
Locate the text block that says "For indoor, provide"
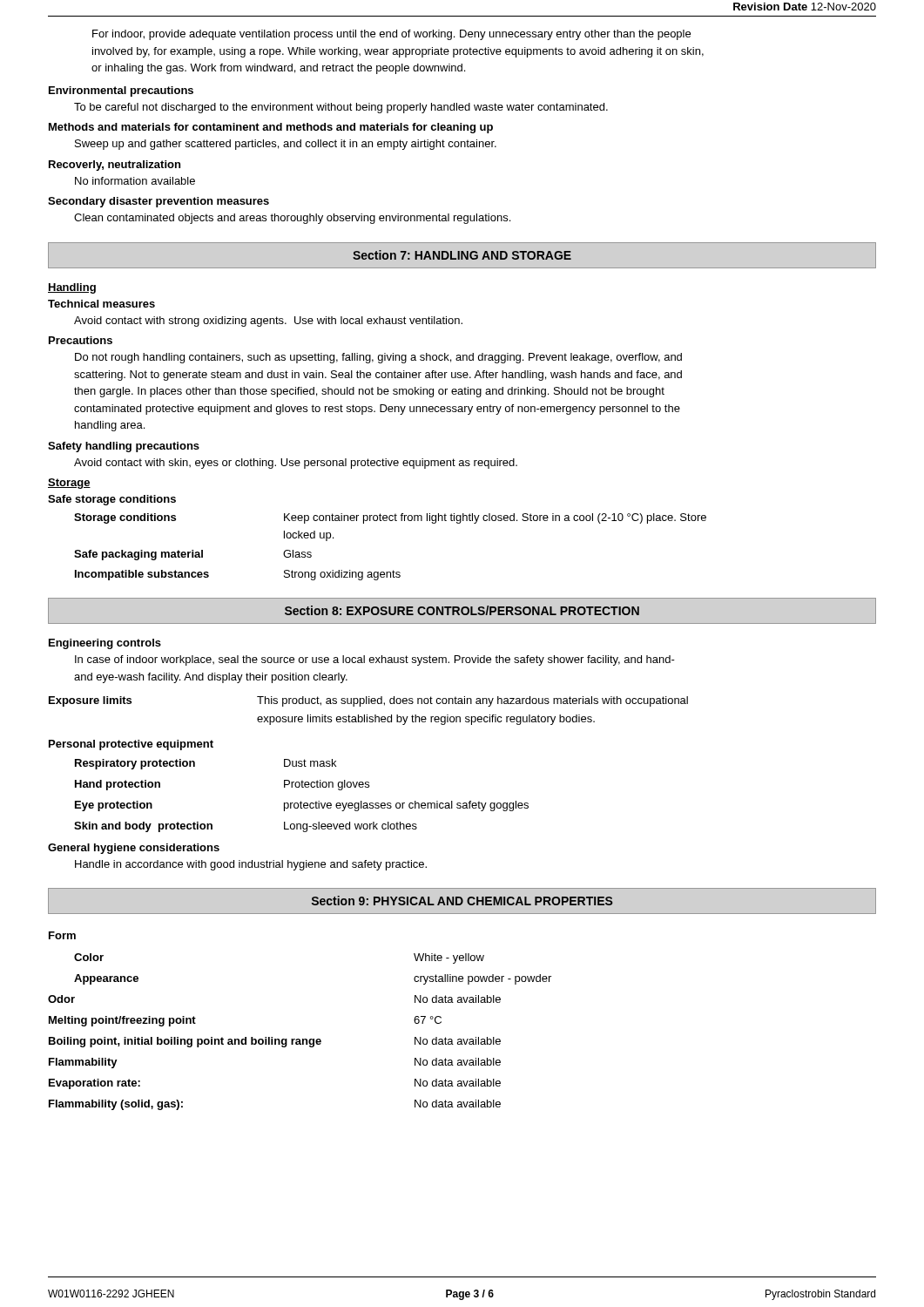click(398, 51)
